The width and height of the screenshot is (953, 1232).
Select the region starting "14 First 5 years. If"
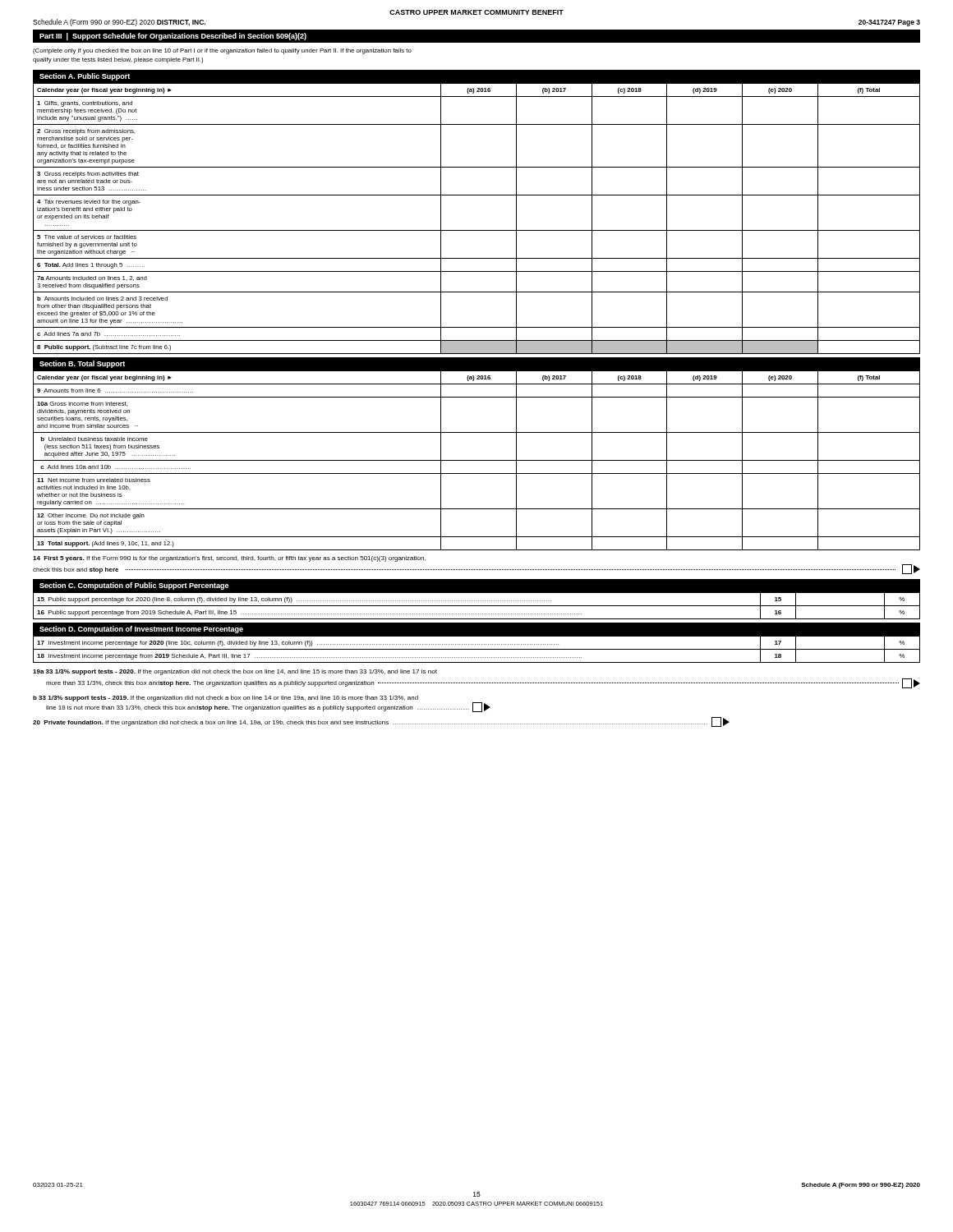(229, 558)
